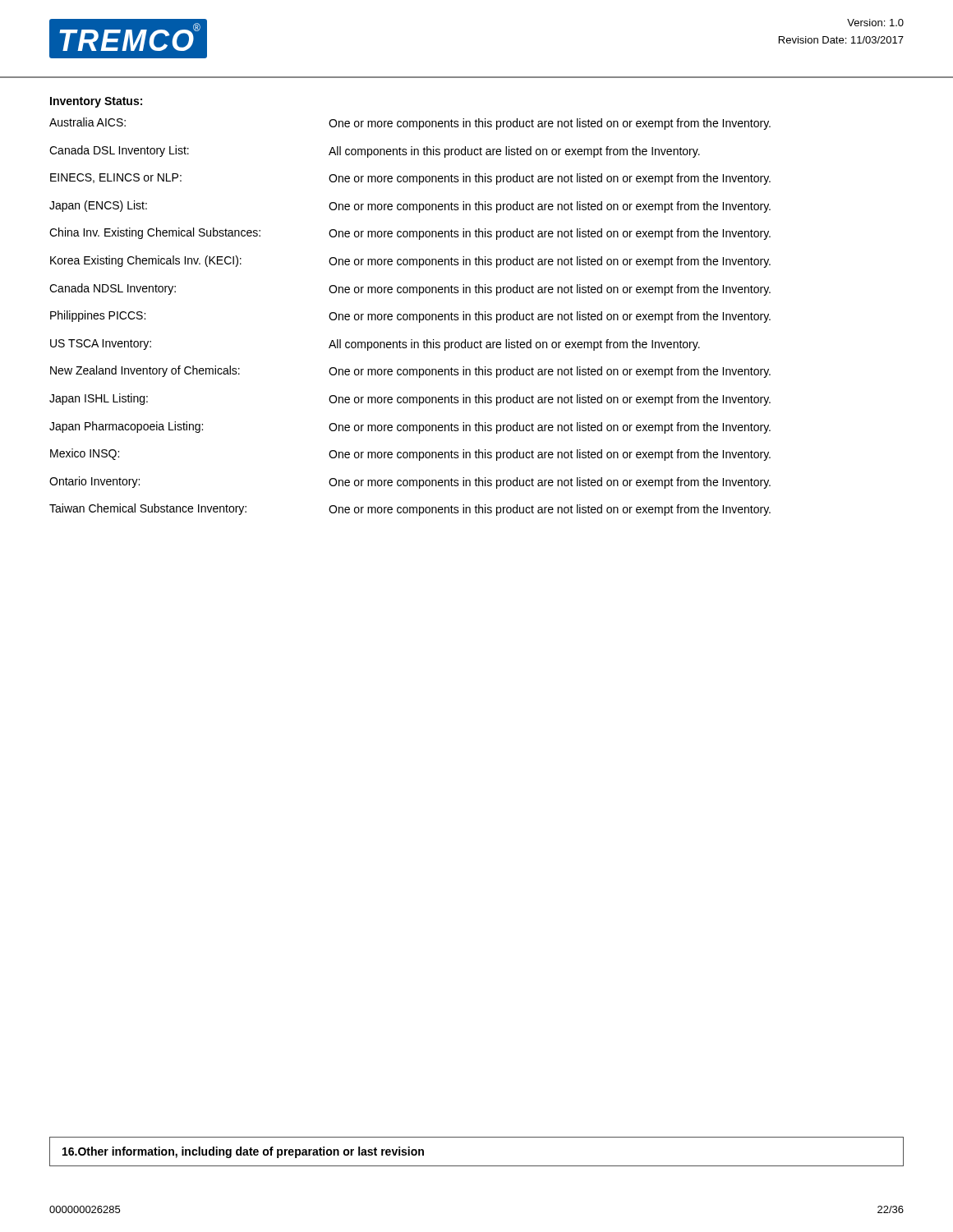Click on the region starting "16.Other information, including"
953x1232 pixels.
pyautogui.click(x=243, y=1151)
